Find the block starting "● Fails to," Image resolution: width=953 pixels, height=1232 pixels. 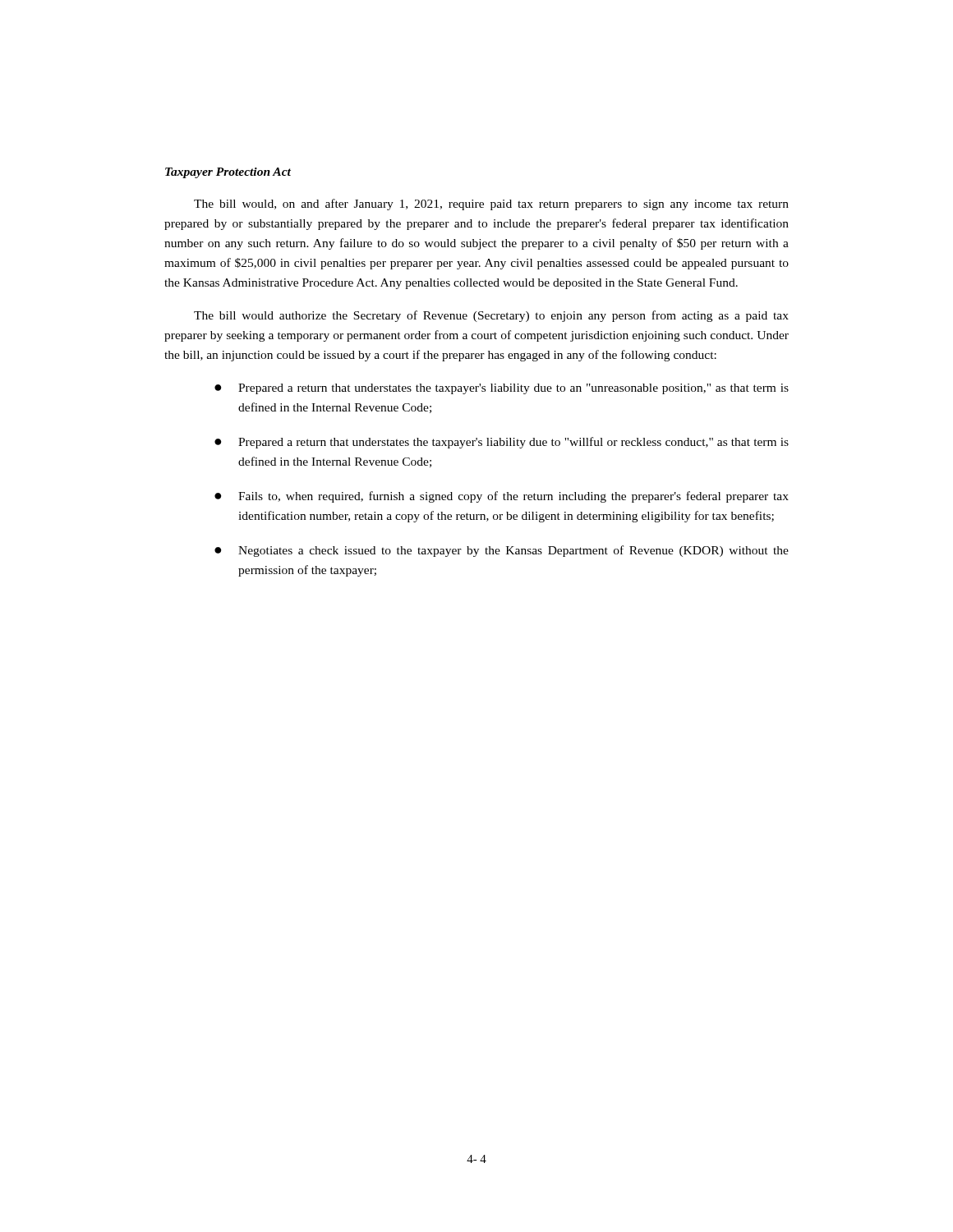[x=501, y=506]
